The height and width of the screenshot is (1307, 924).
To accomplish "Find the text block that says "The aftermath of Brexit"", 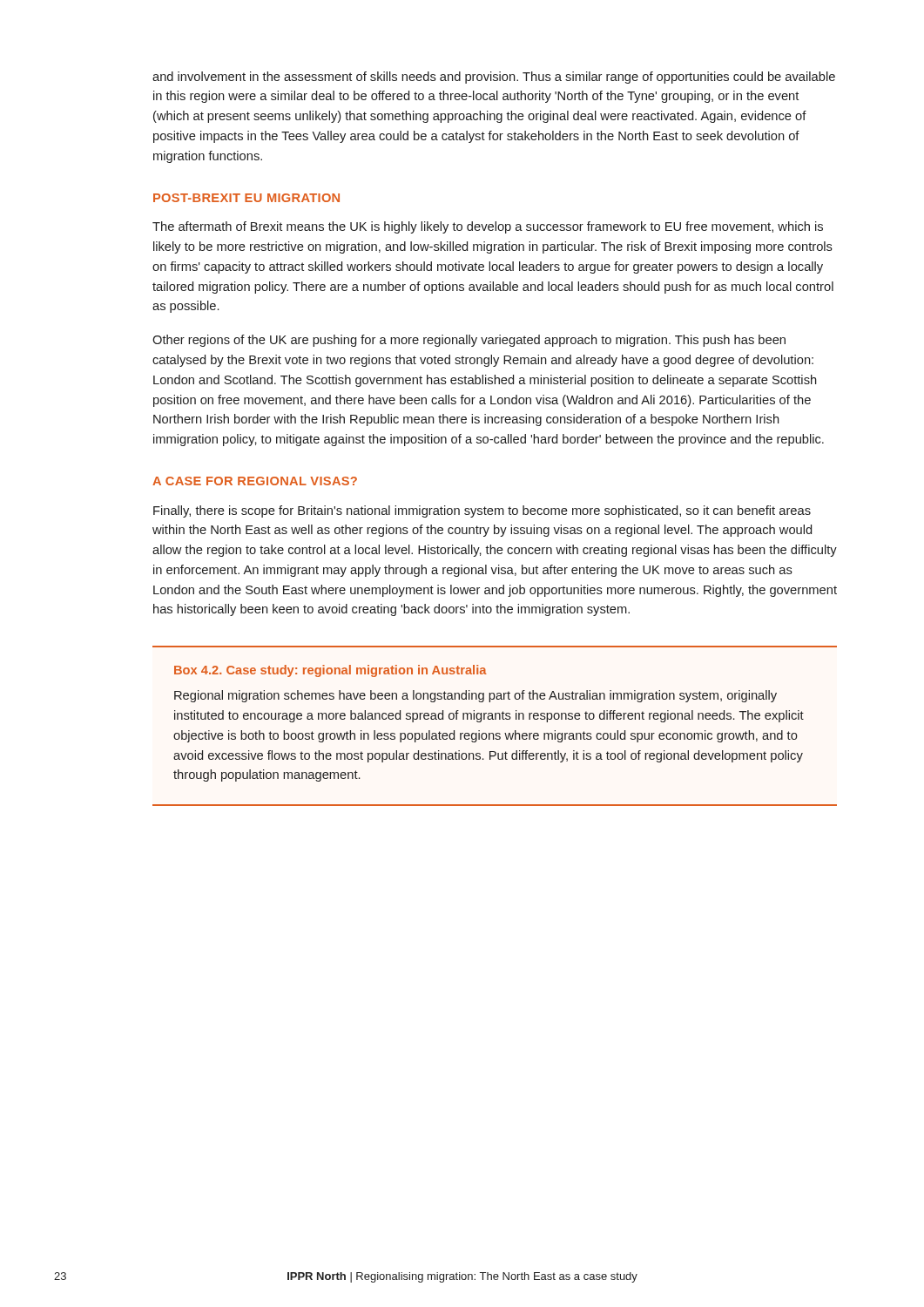I will (495, 267).
